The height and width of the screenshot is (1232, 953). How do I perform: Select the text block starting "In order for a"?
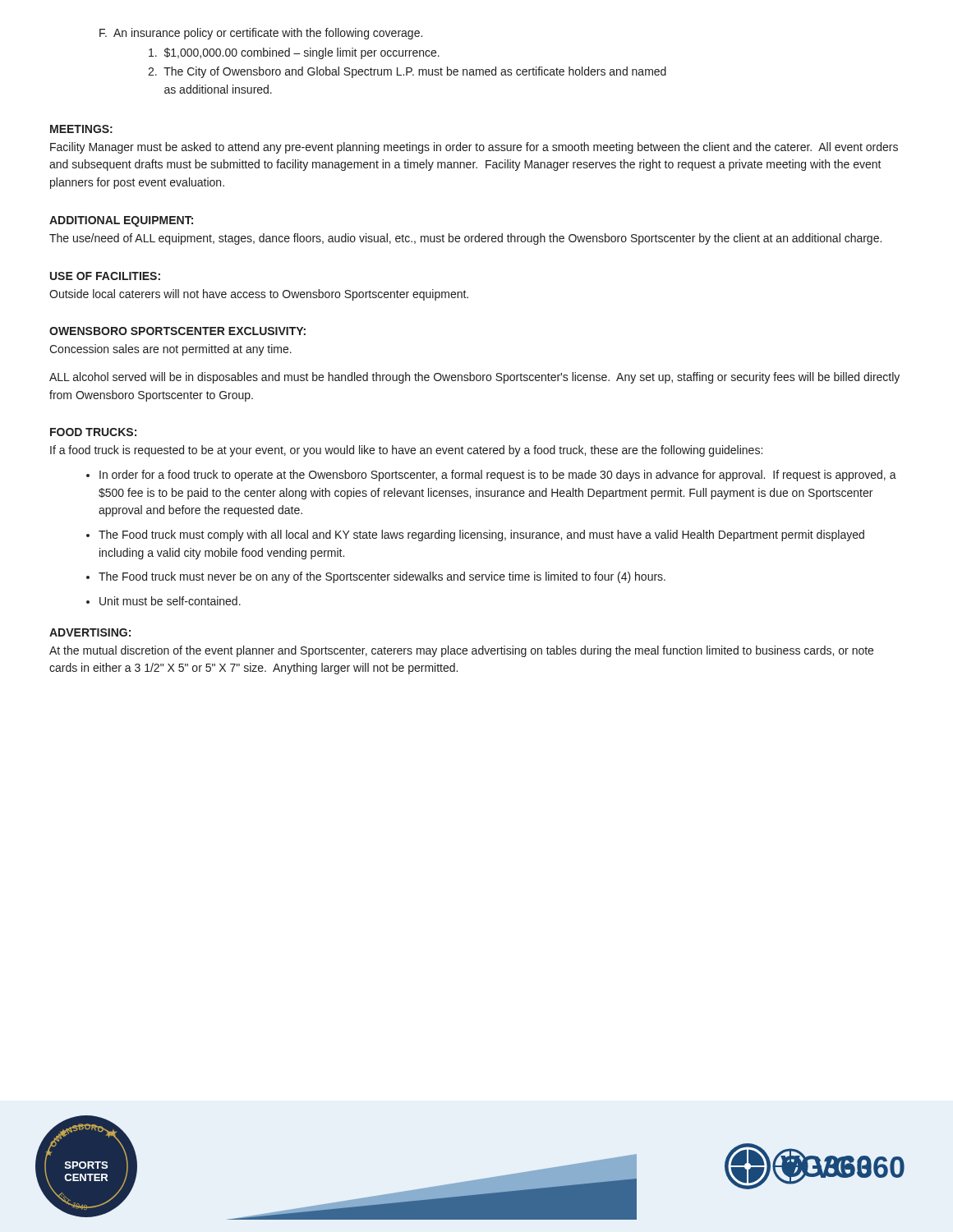(x=497, y=492)
